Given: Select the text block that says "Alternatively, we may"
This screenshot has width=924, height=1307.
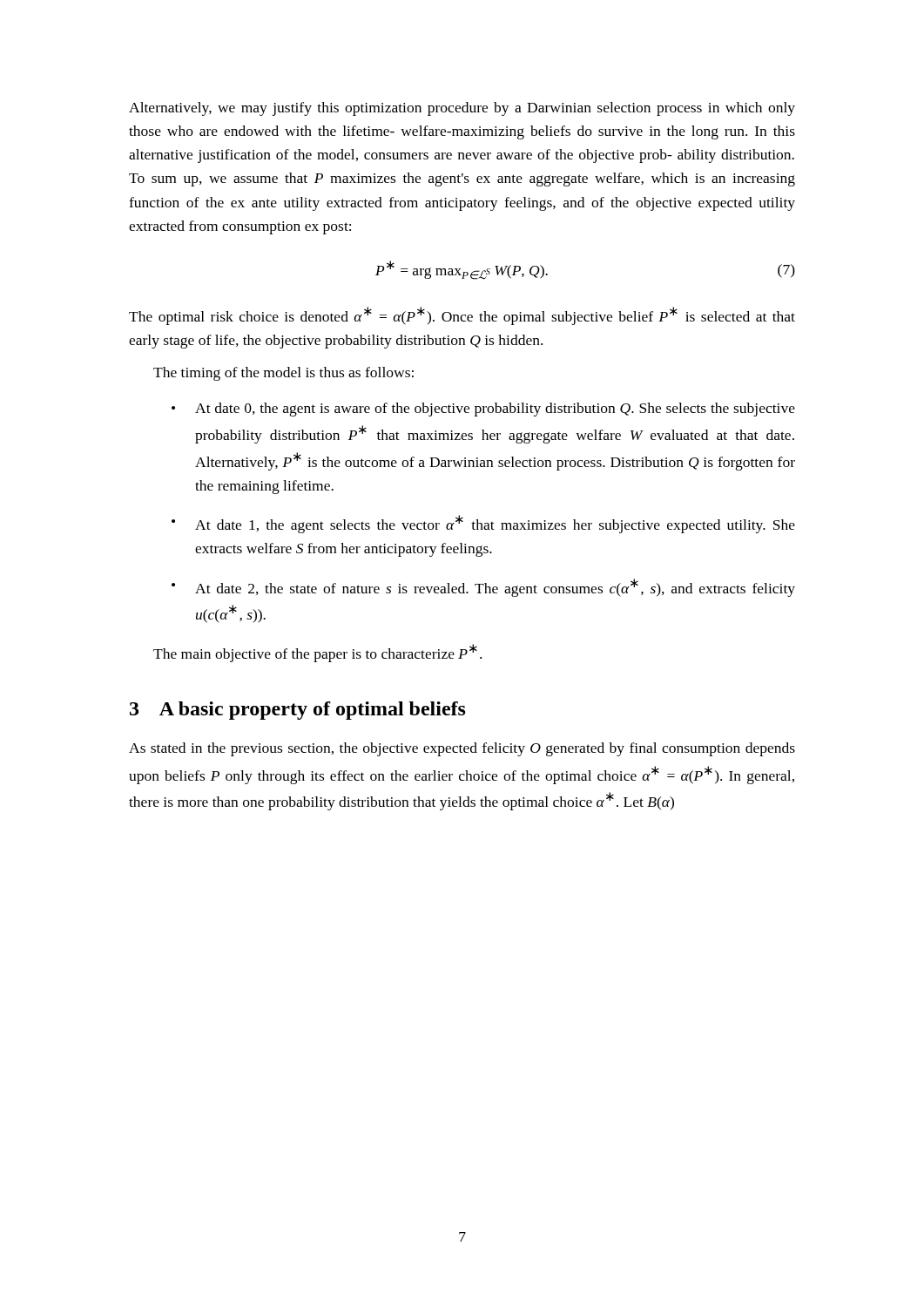Looking at the screenshot, I should (x=462, y=166).
